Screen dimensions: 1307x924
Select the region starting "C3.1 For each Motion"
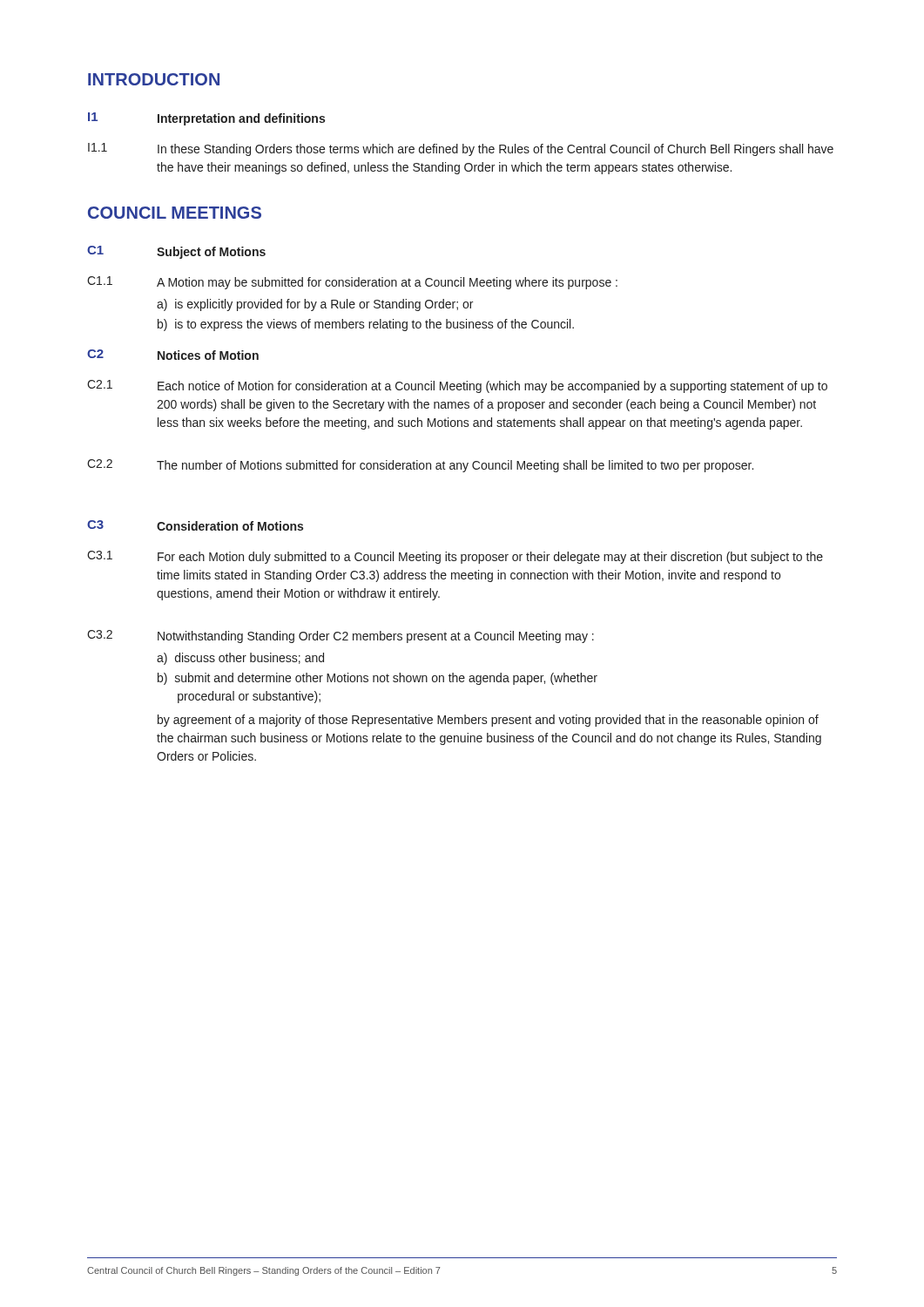click(462, 575)
